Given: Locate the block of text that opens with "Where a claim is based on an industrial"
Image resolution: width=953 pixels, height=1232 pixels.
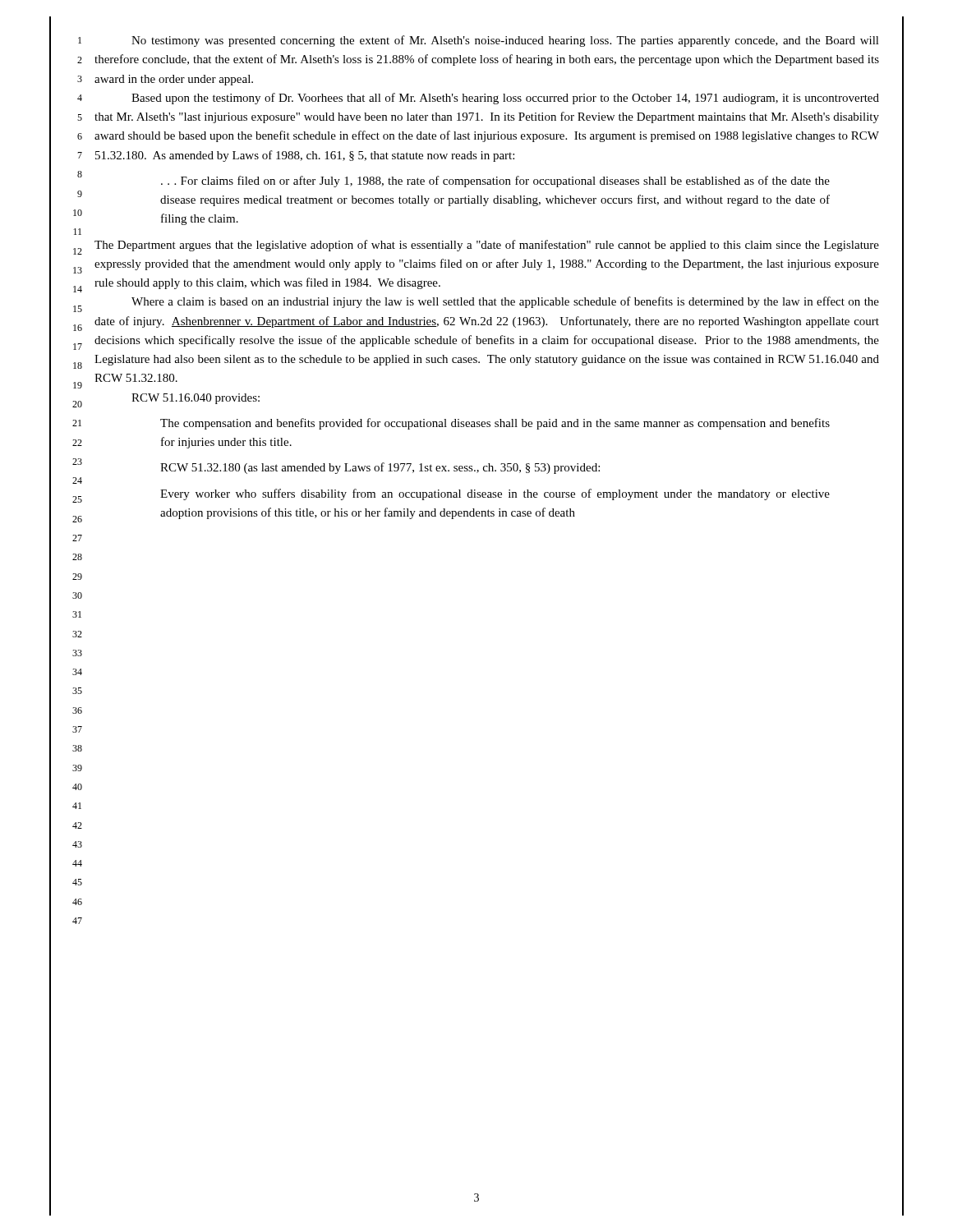Looking at the screenshot, I should click(x=487, y=340).
